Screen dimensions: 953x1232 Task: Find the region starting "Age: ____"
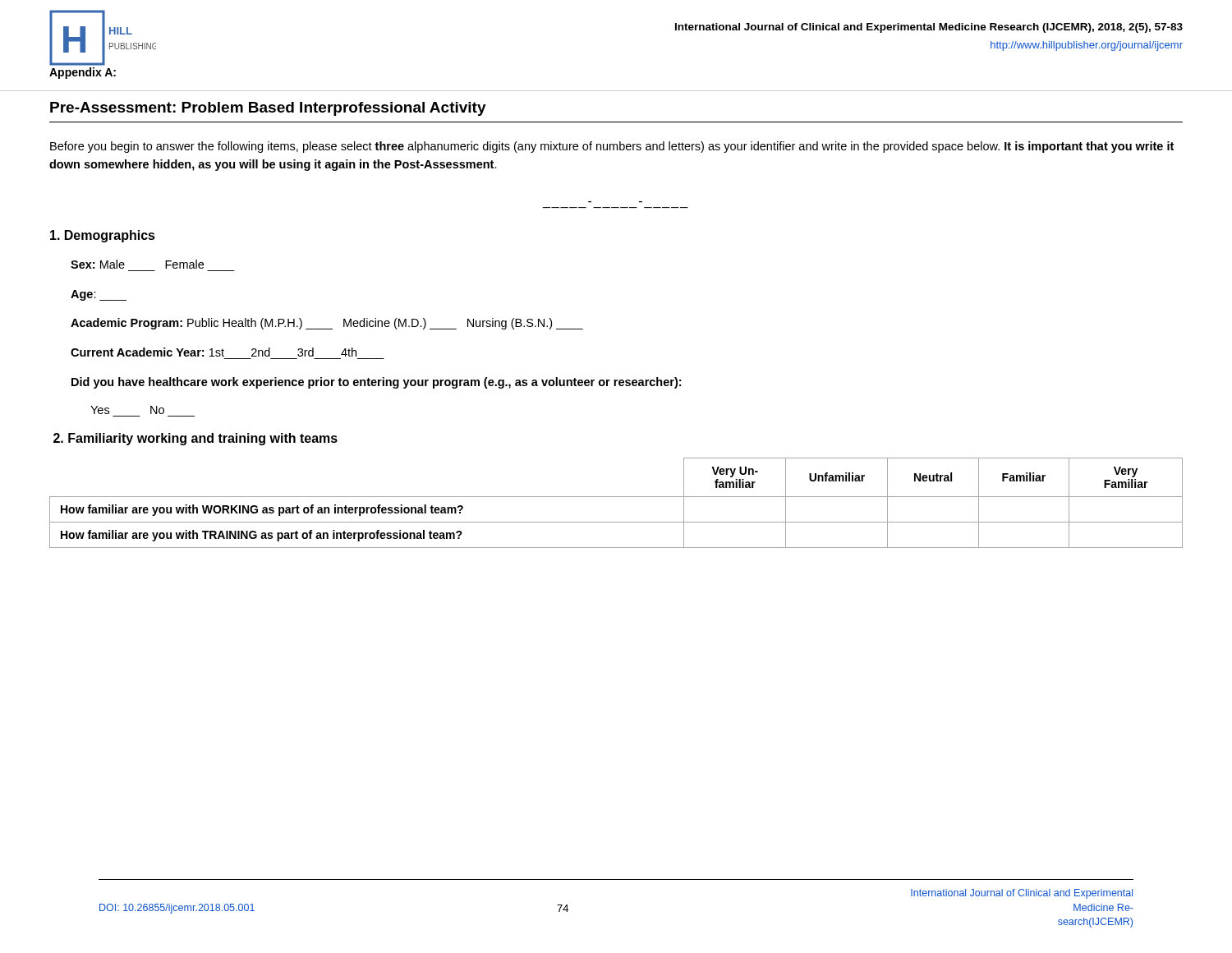point(98,294)
